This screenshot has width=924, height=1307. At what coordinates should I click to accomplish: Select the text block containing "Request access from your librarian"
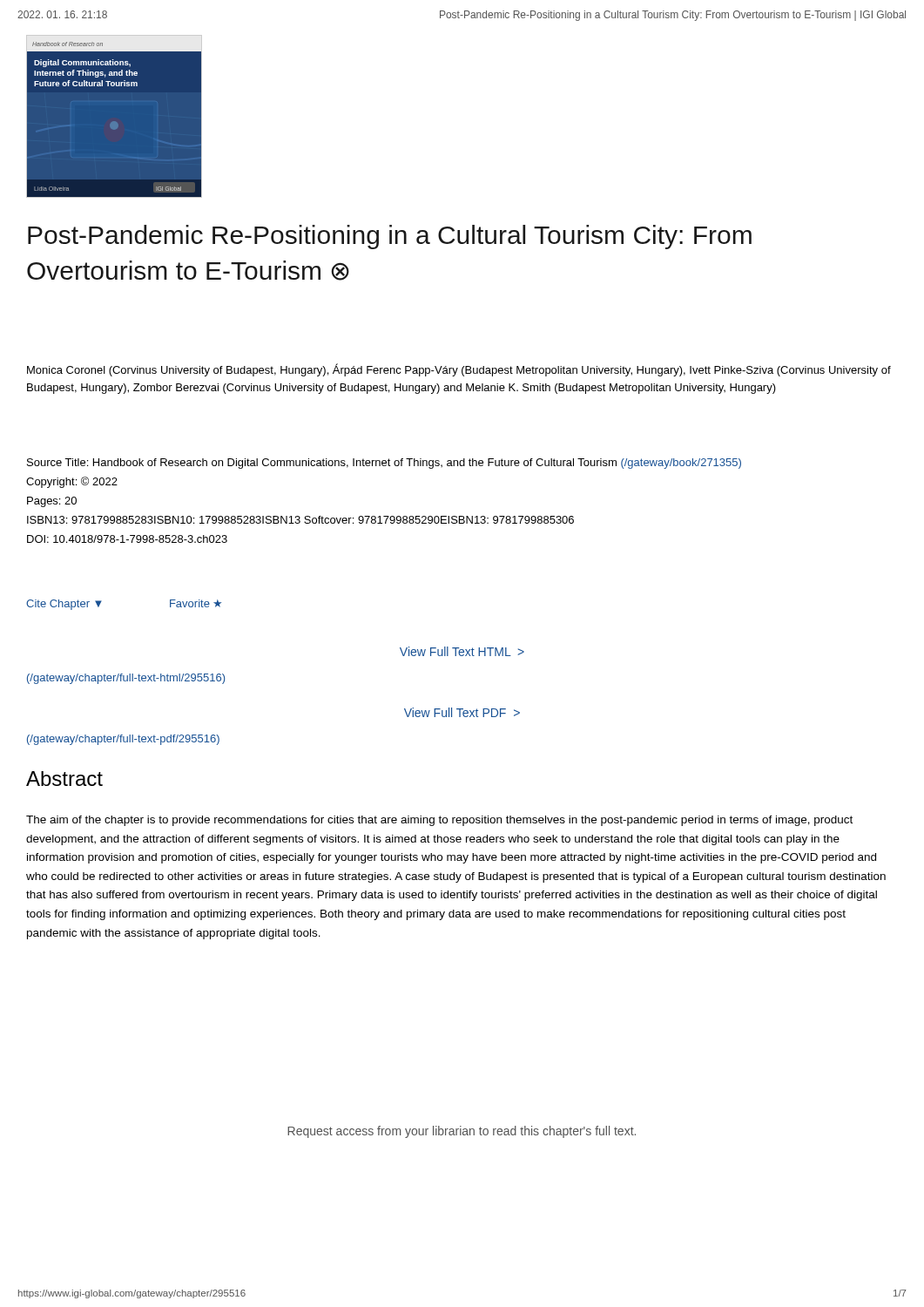pyautogui.click(x=462, y=1131)
